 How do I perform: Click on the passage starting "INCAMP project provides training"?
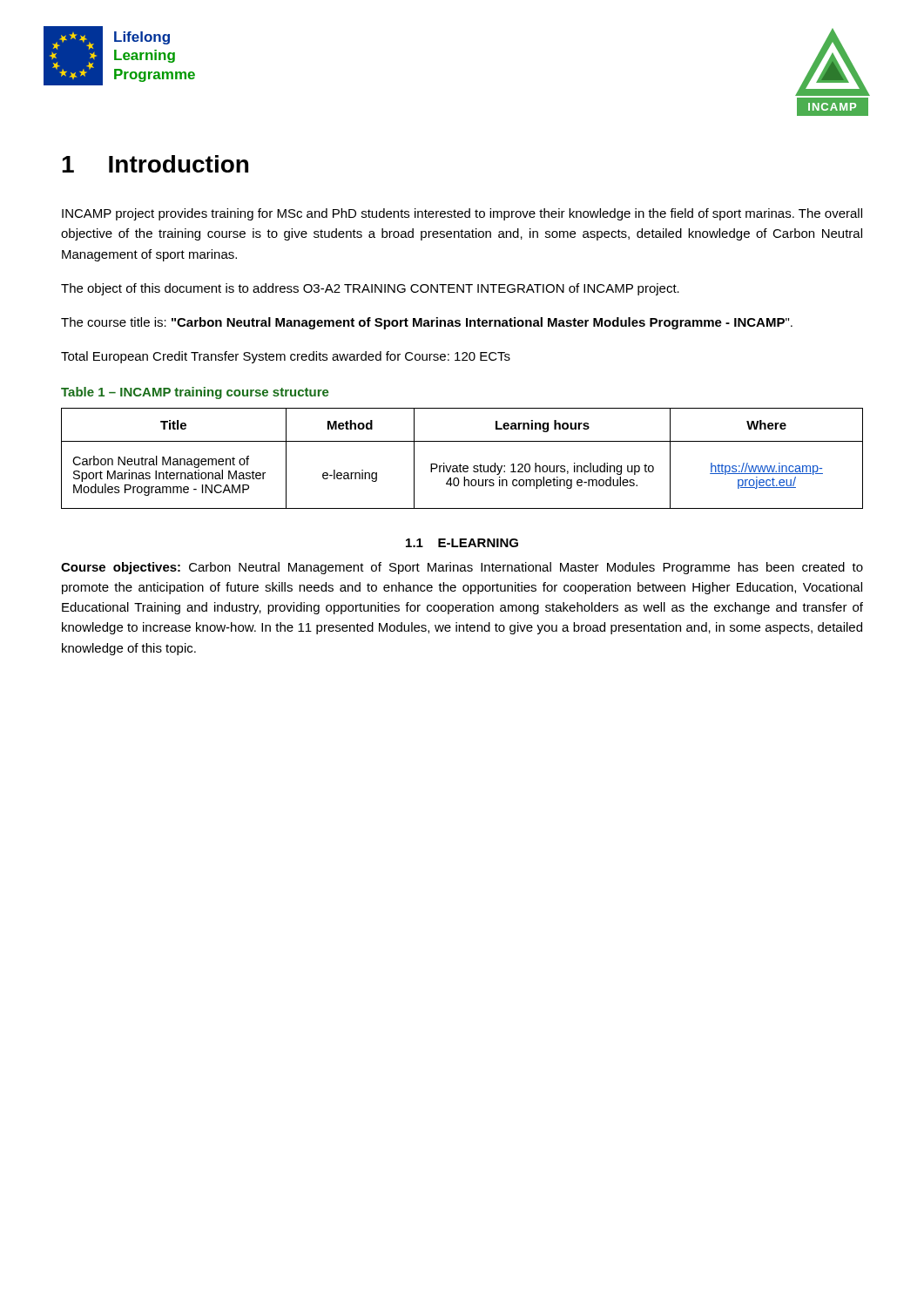tap(462, 233)
